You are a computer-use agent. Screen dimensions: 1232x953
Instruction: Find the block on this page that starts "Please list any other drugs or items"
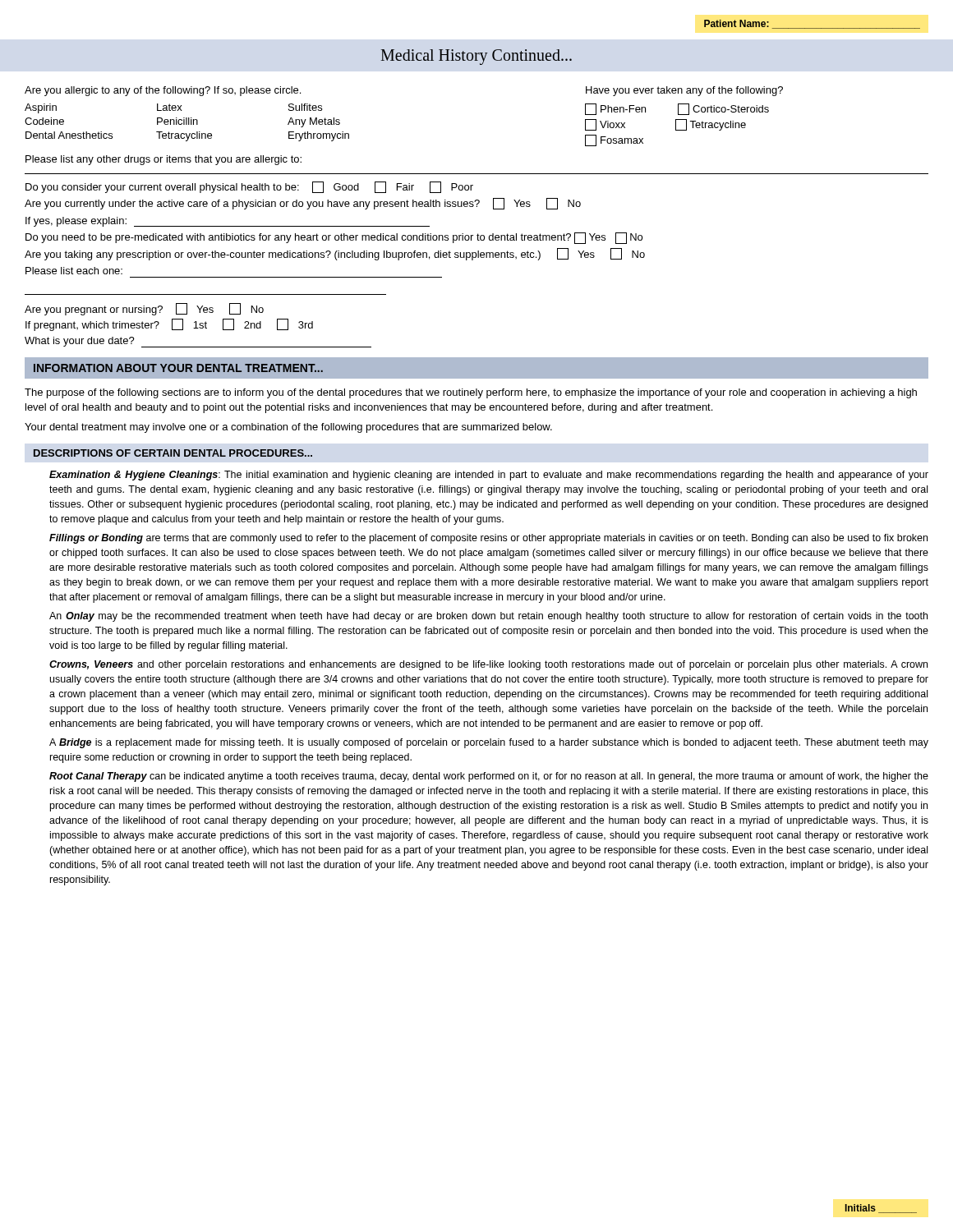click(x=164, y=159)
